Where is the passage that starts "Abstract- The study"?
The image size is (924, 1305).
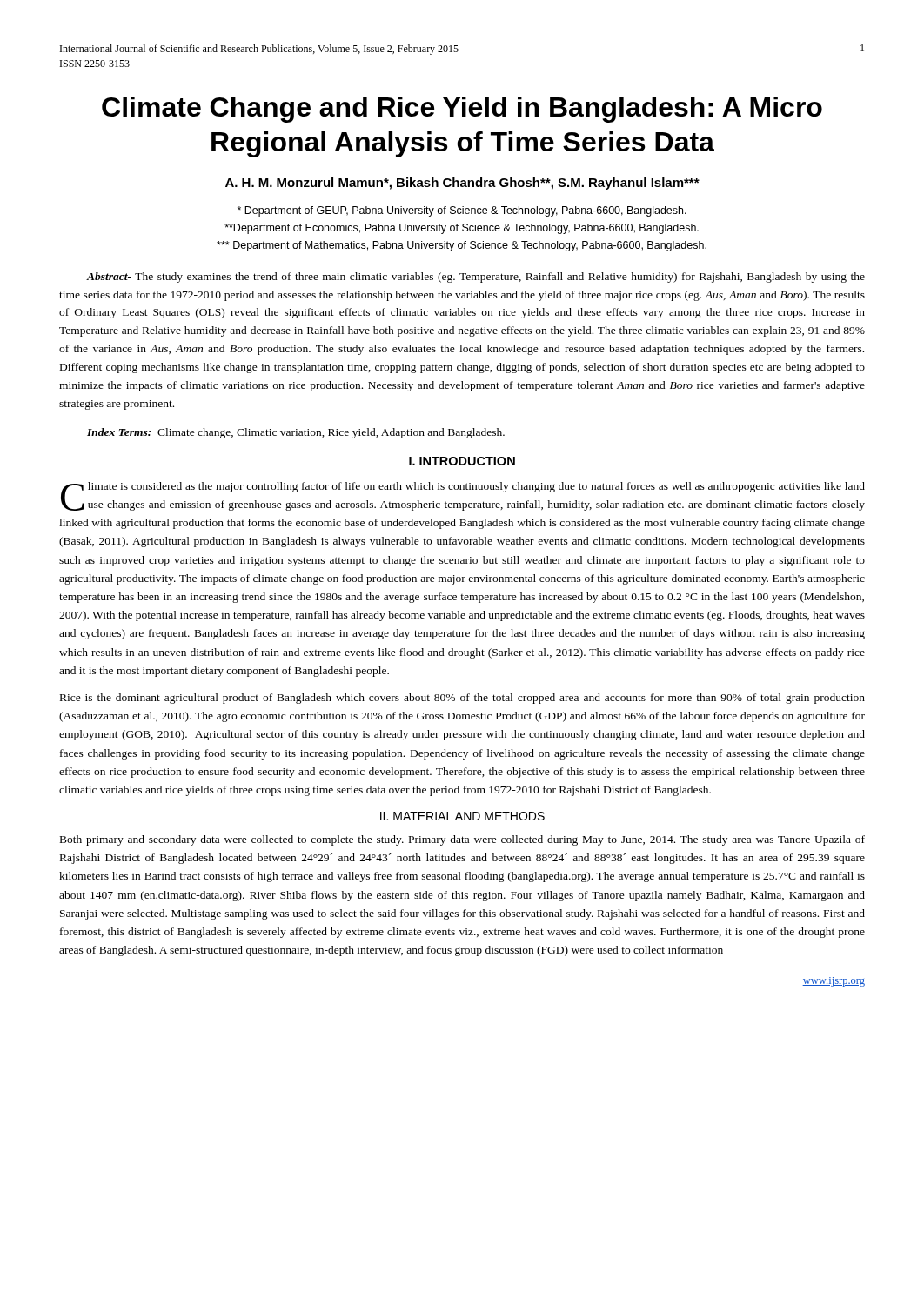(462, 340)
